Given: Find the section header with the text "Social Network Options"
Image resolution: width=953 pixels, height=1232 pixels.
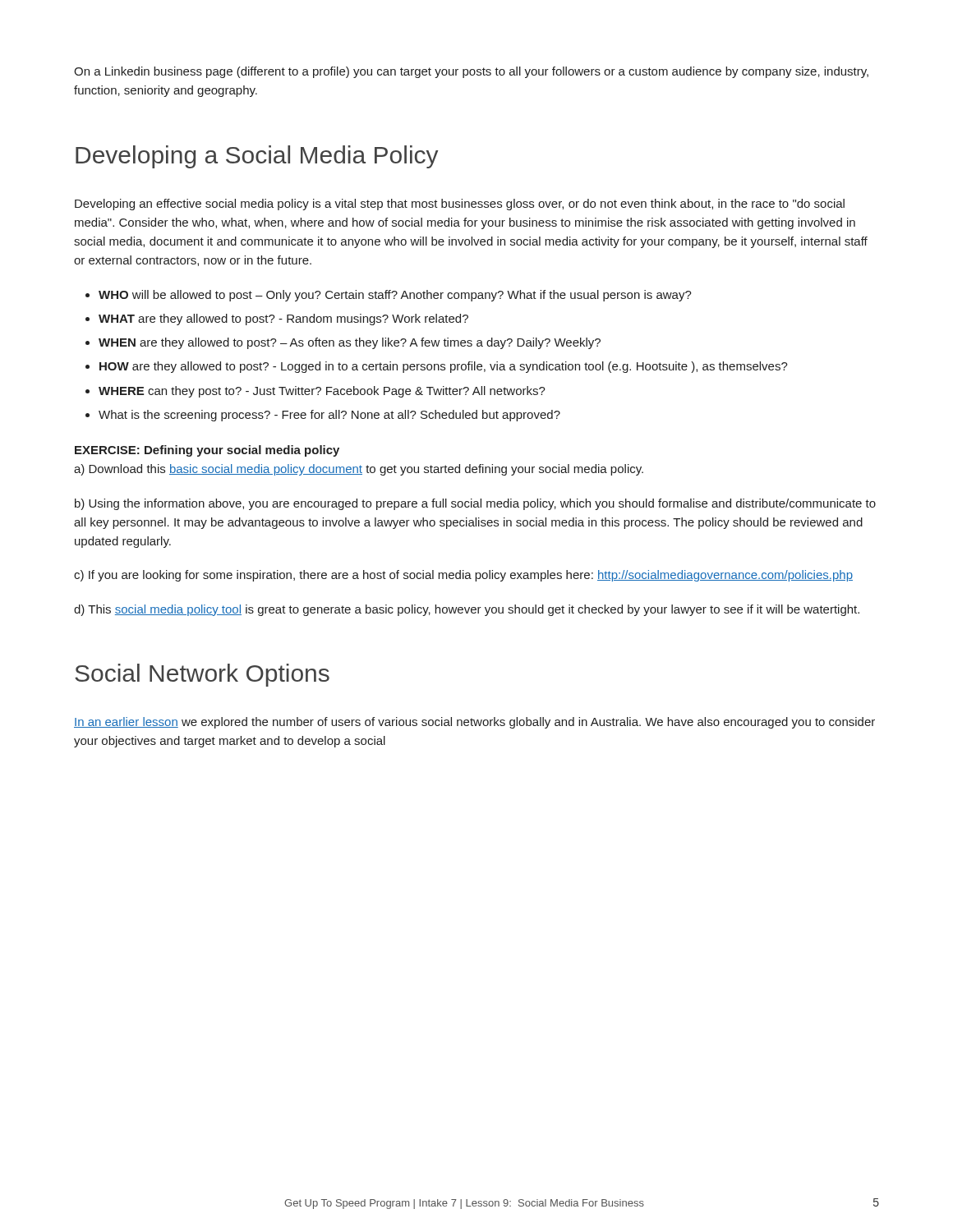Looking at the screenshot, I should [x=202, y=675].
